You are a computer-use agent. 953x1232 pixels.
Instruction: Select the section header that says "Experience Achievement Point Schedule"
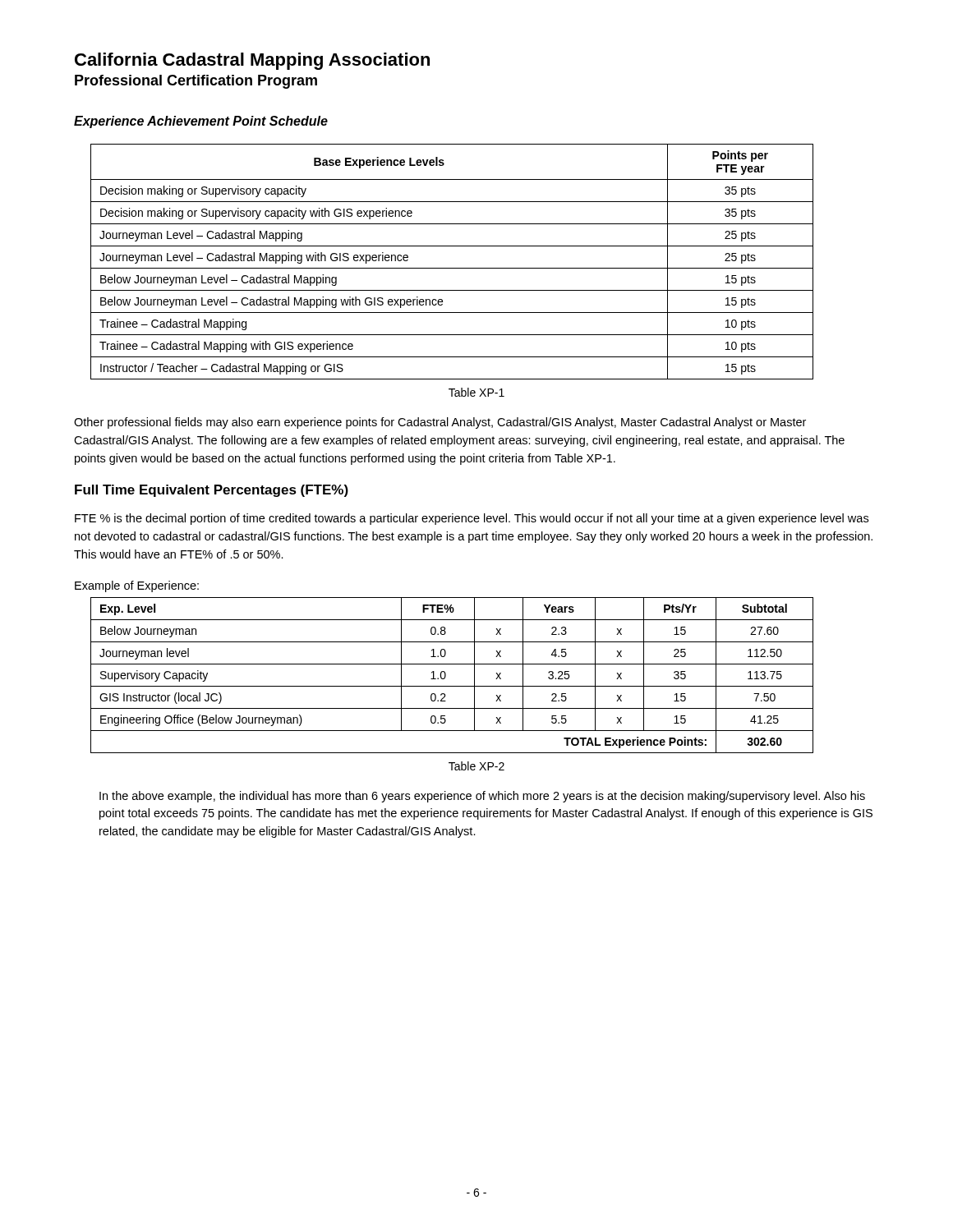[201, 122]
